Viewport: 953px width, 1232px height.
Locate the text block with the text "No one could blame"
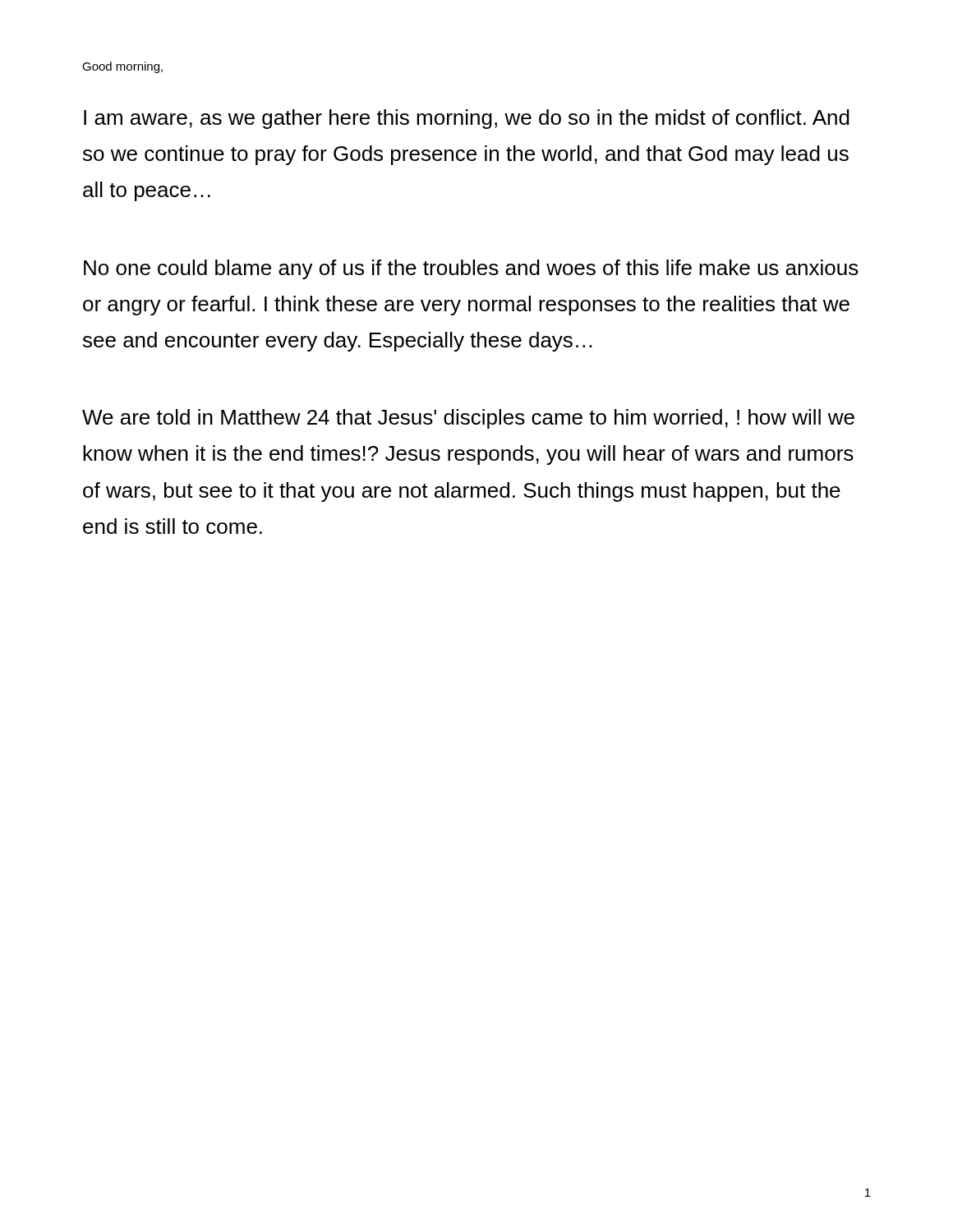pyautogui.click(x=470, y=304)
